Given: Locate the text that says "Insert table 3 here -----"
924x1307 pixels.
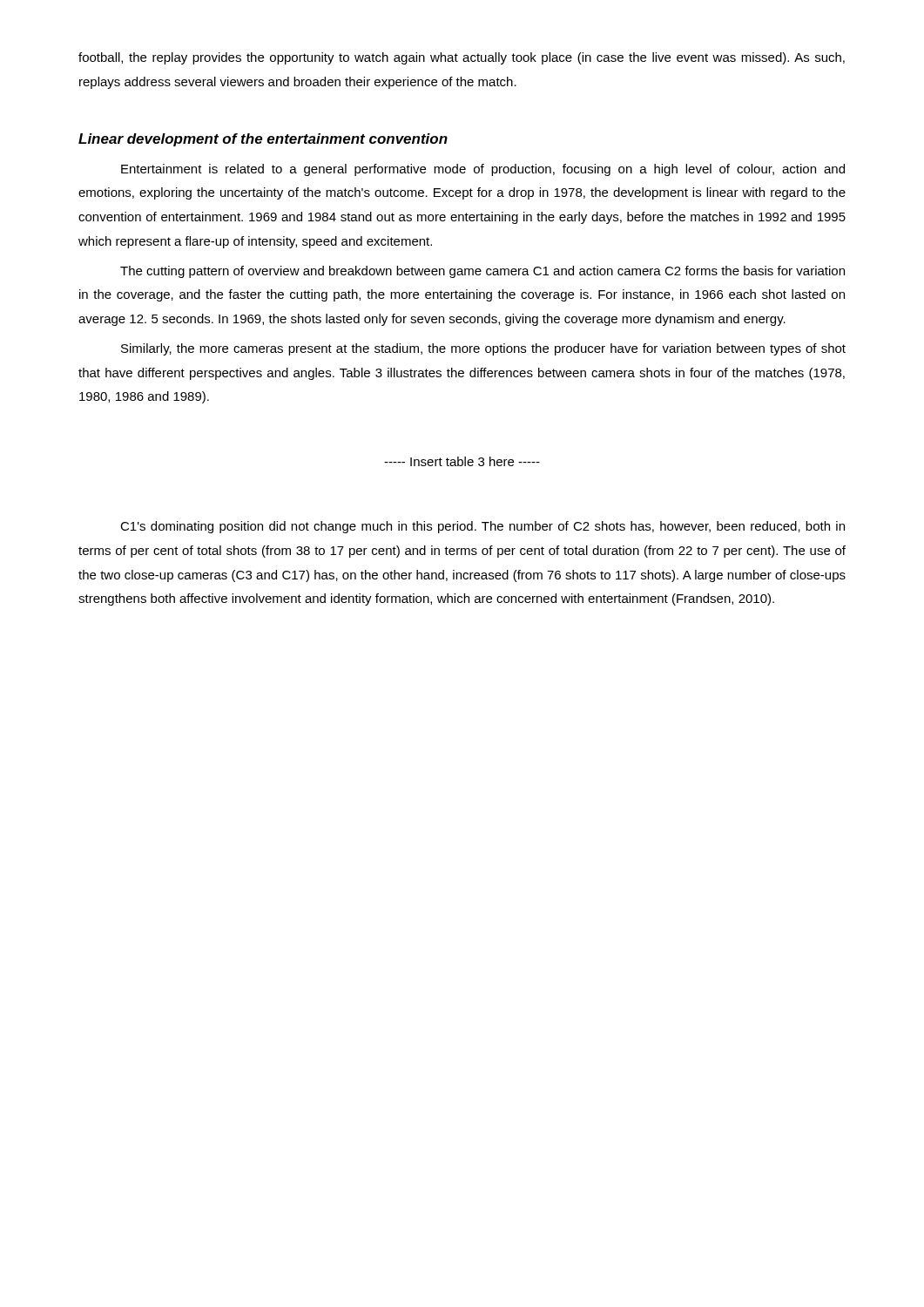Looking at the screenshot, I should click(x=462, y=461).
